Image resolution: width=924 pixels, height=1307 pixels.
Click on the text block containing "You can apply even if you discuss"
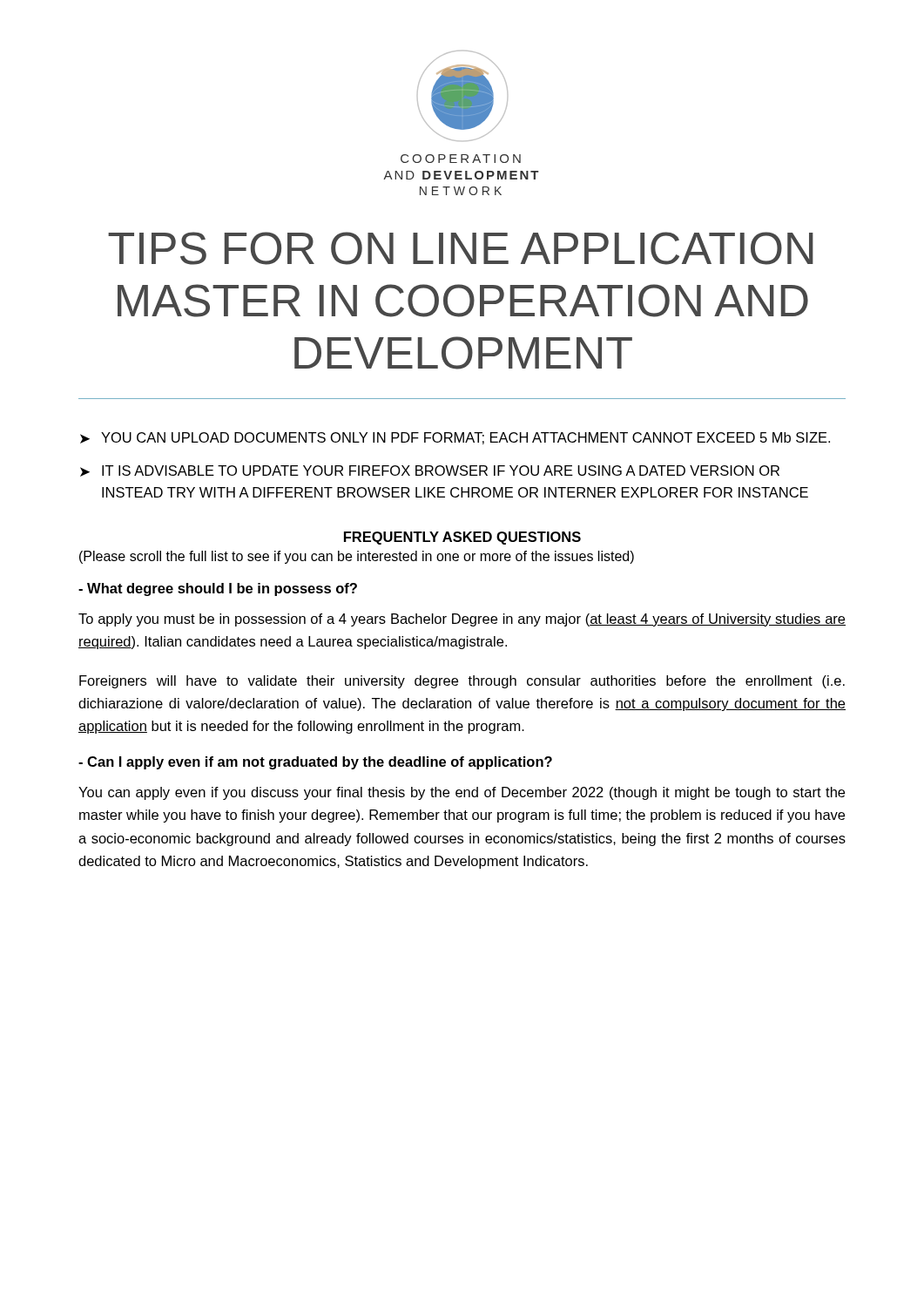[462, 826]
